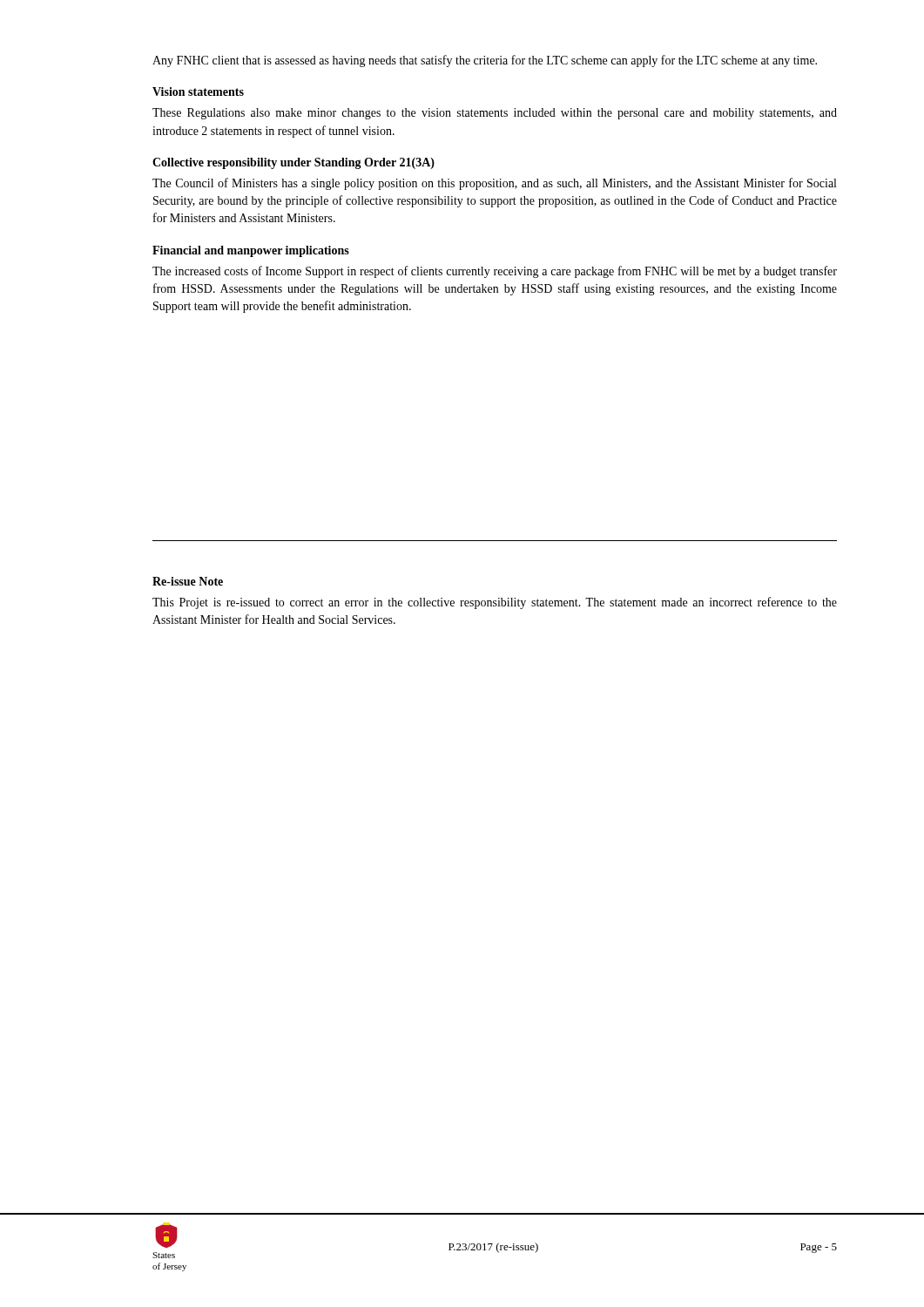
Task: Locate the element starting "The increased costs of"
Action: (x=495, y=289)
